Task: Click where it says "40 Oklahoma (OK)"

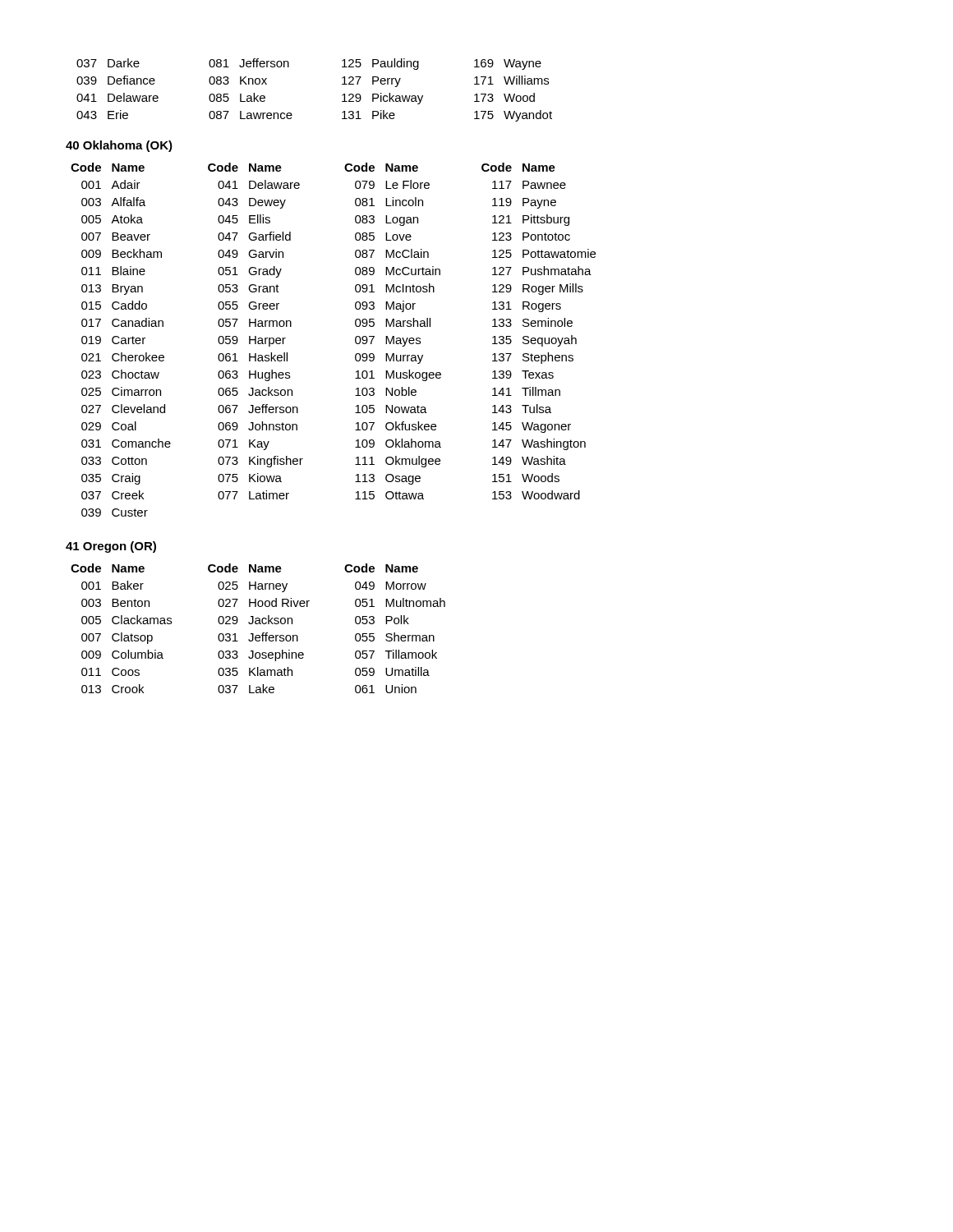Action: click(x=119, y=145)
